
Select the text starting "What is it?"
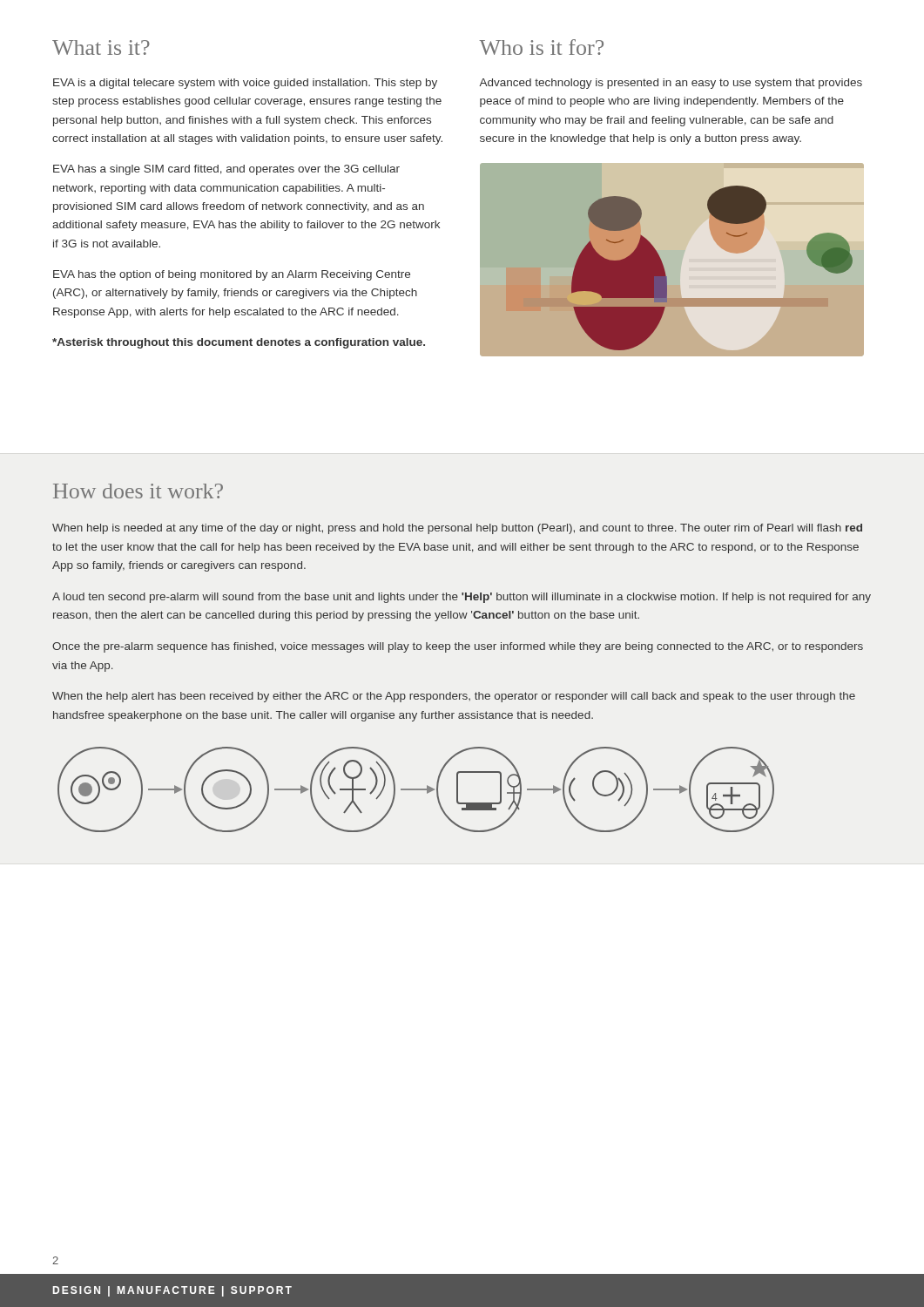pos(101,48)
